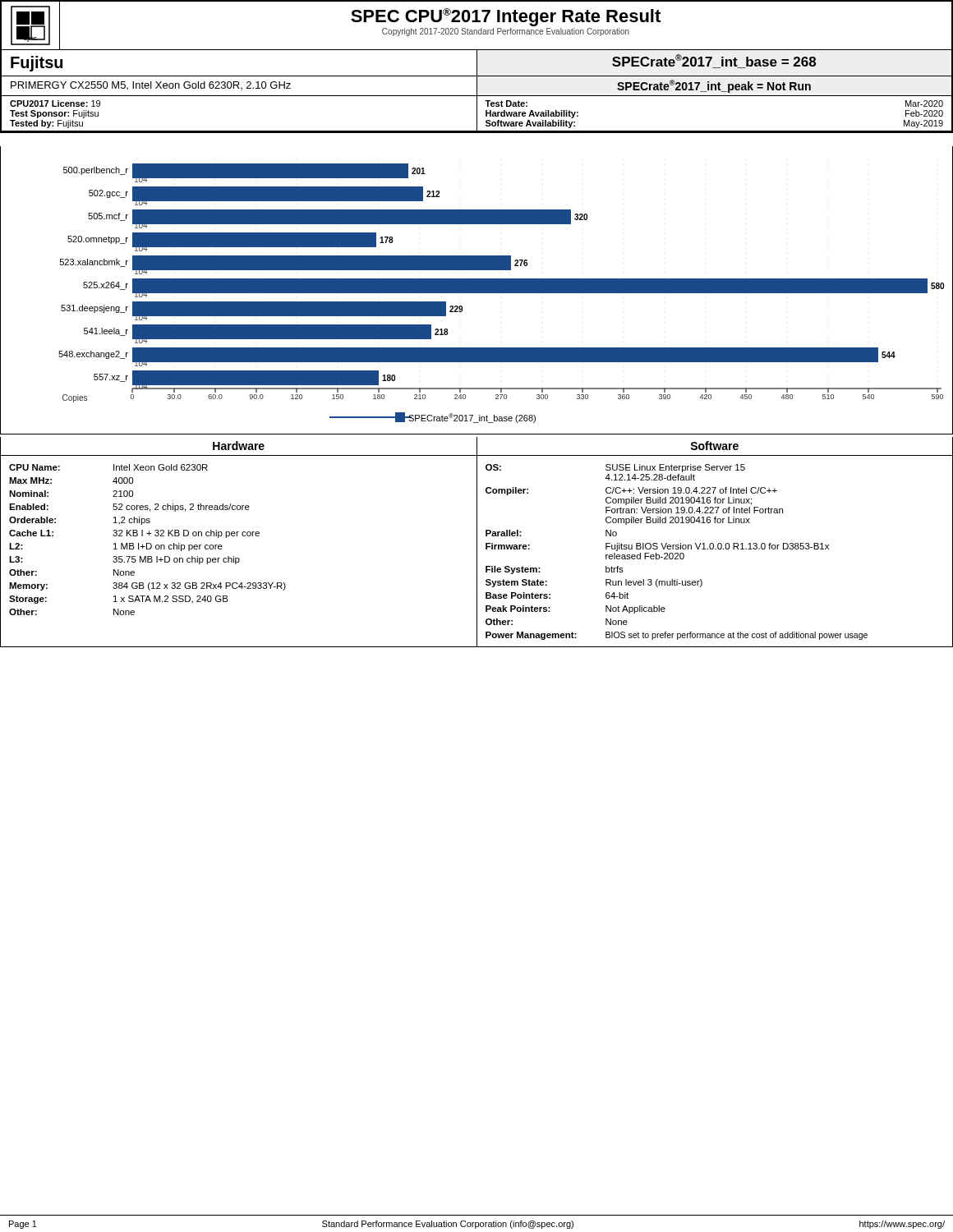Image resolution: width=953 pixels, height=1232 pixels.
Task: Locate the bar chart
Action: click(x=476, y=290)
